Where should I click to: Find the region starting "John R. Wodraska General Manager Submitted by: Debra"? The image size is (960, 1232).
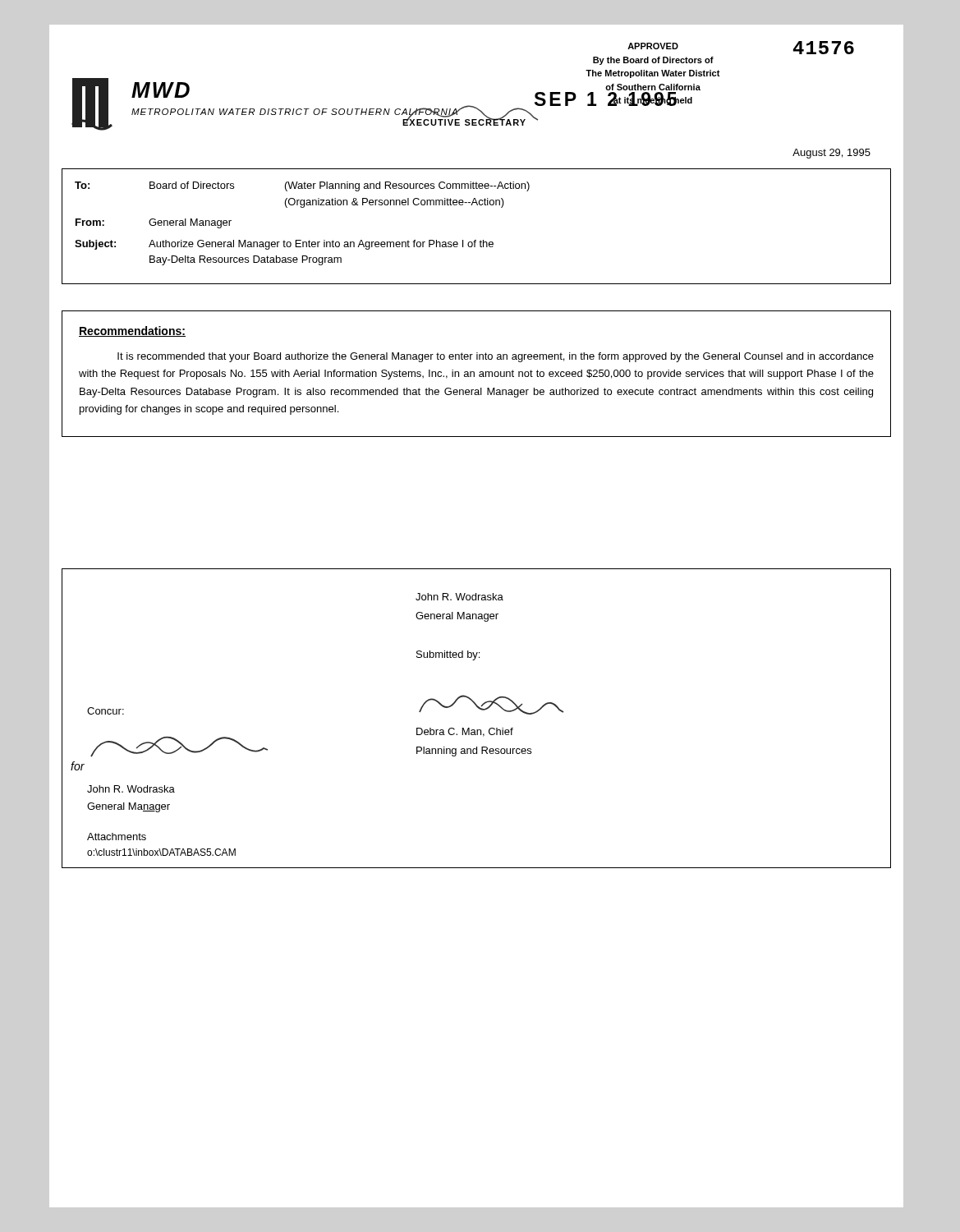[459, 597]
